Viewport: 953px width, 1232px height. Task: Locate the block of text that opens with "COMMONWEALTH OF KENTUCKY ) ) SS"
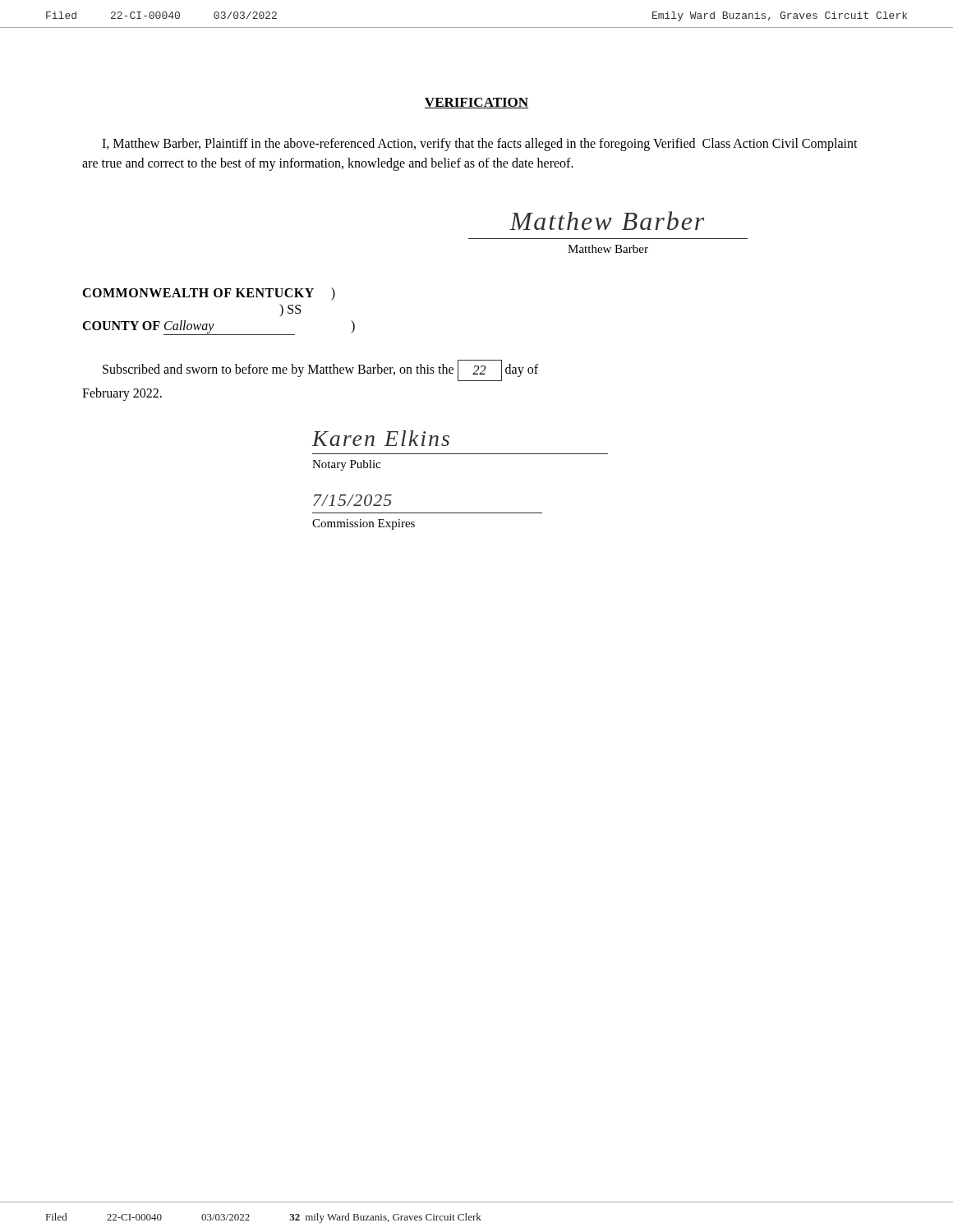coord(209,294)
